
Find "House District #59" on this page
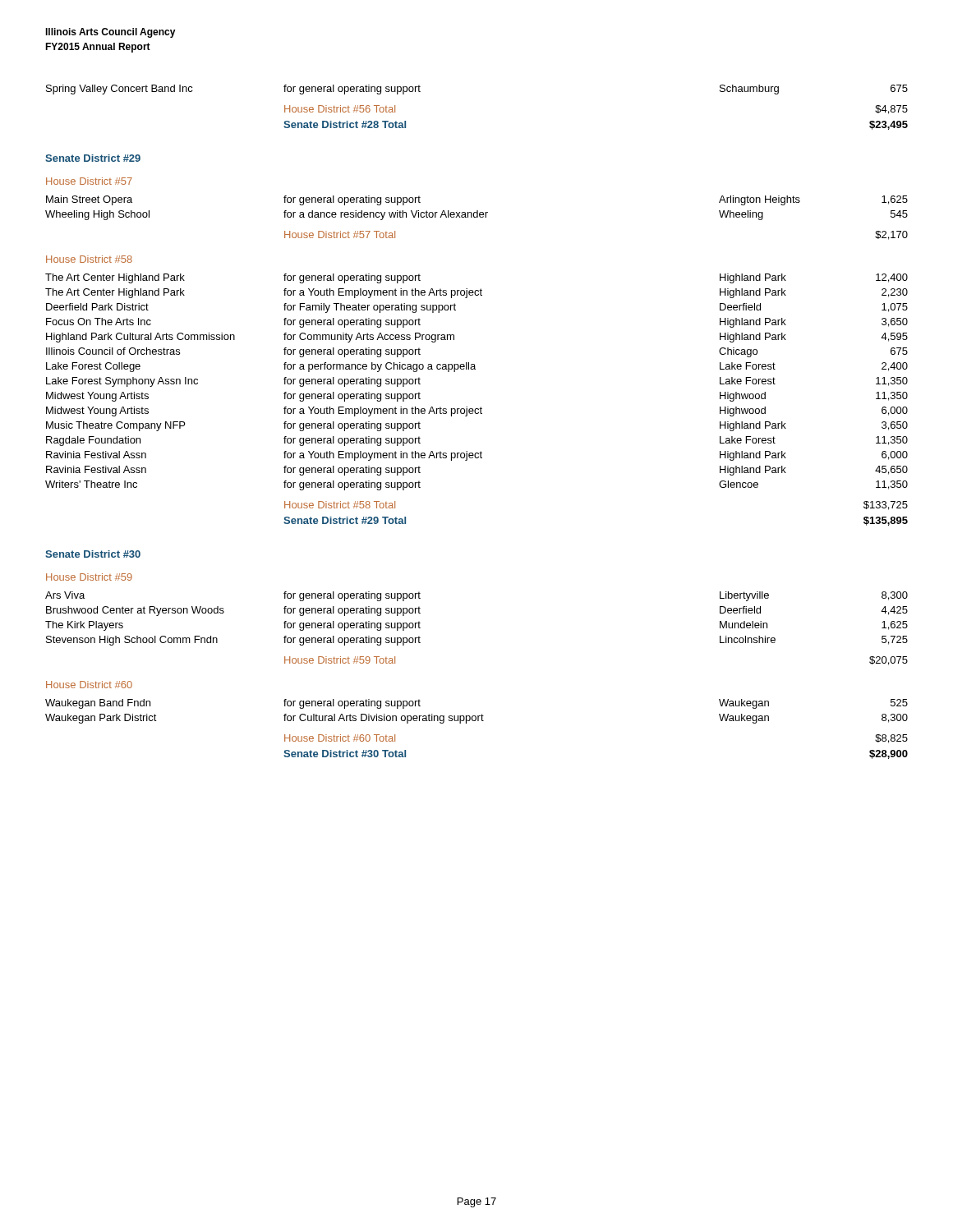(89, 577)
